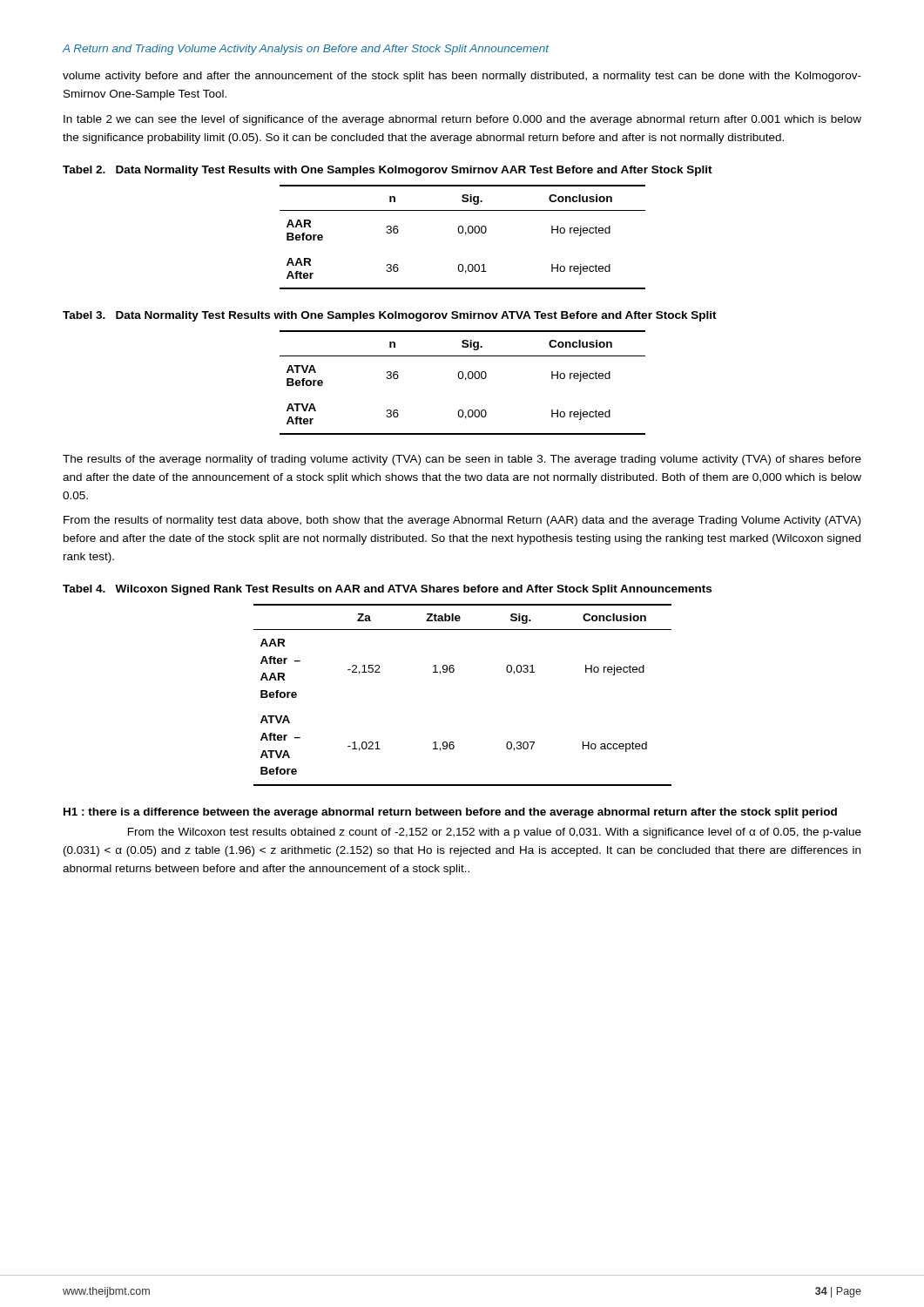Image resolution: width=924 pixels, height=1307 pixels.
Task: Find the passage starting "In table 2 we"
Action: [462, 128]
